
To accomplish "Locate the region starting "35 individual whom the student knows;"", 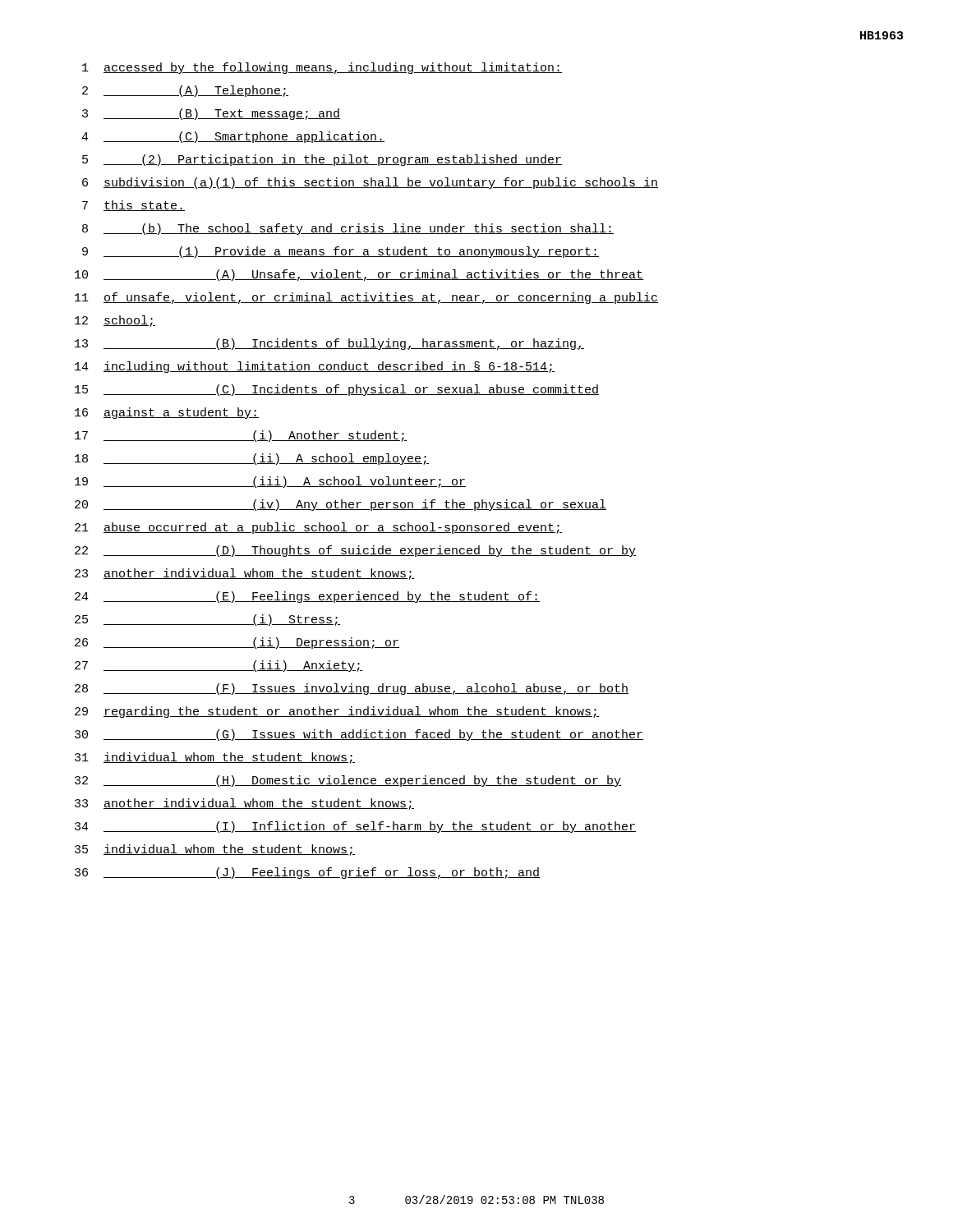I will click(x=202, y=851).
